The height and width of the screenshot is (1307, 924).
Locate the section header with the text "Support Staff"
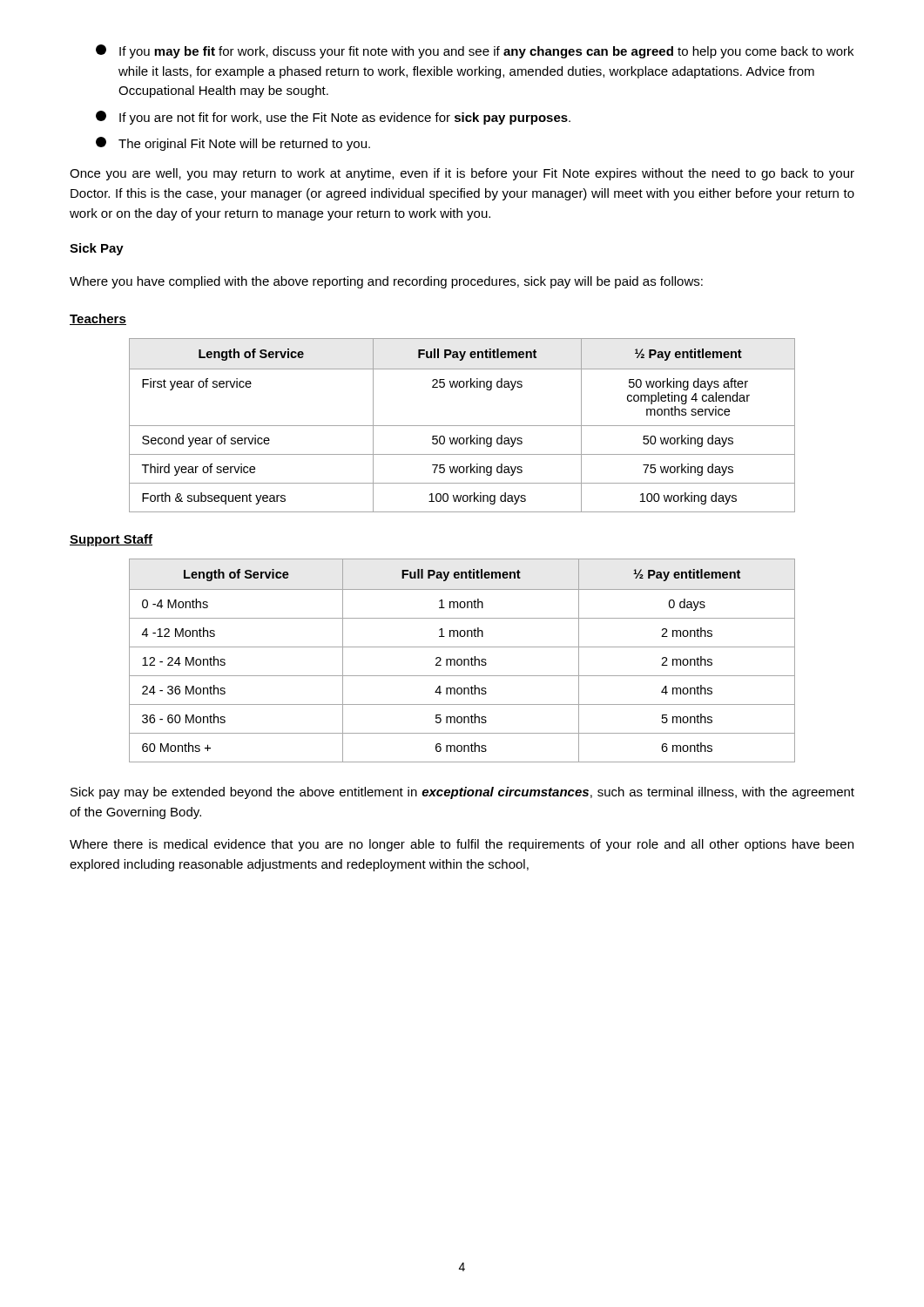(111, 538)
